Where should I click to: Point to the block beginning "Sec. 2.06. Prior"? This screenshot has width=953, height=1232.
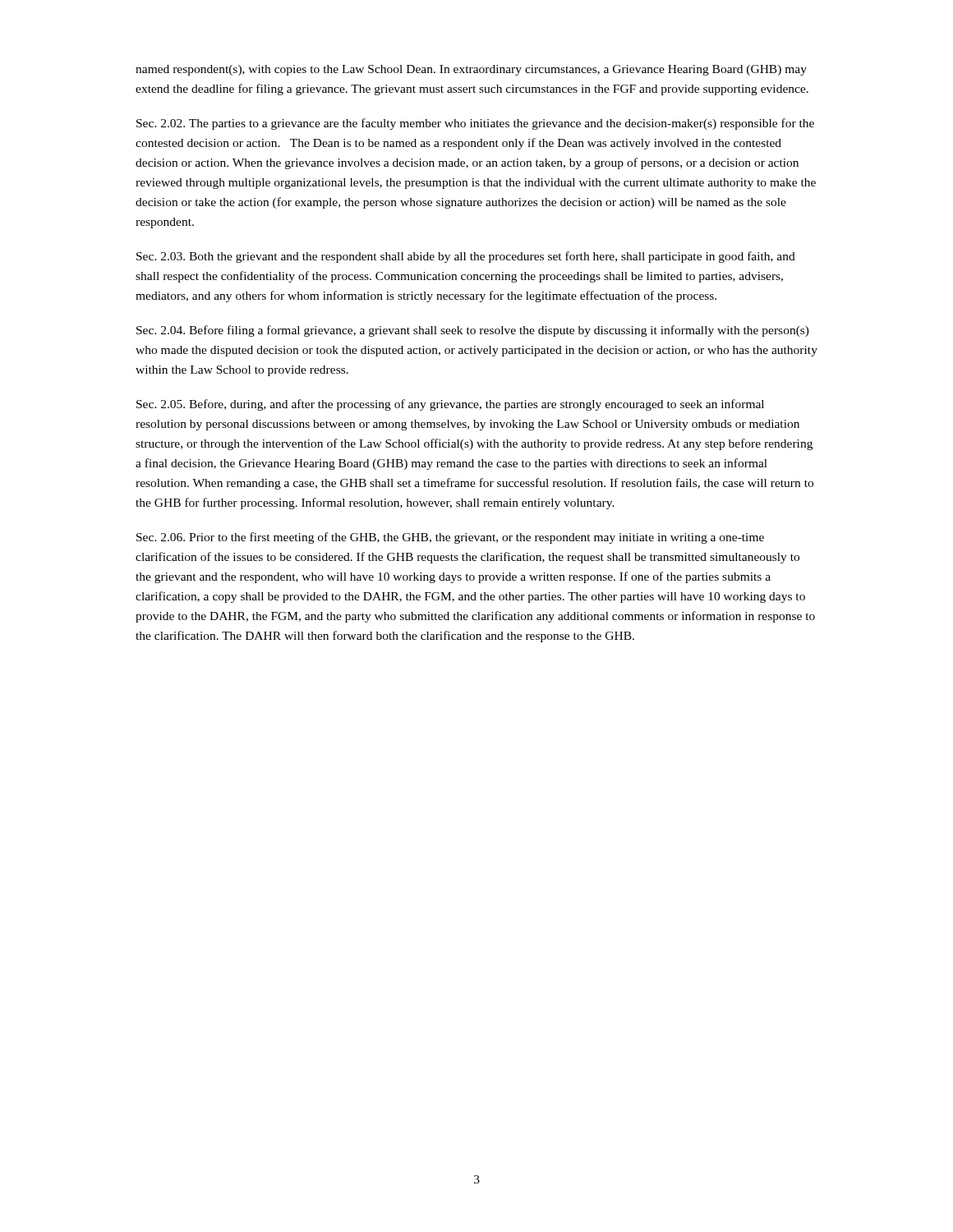pyautogui.click(x=475, y=586)
